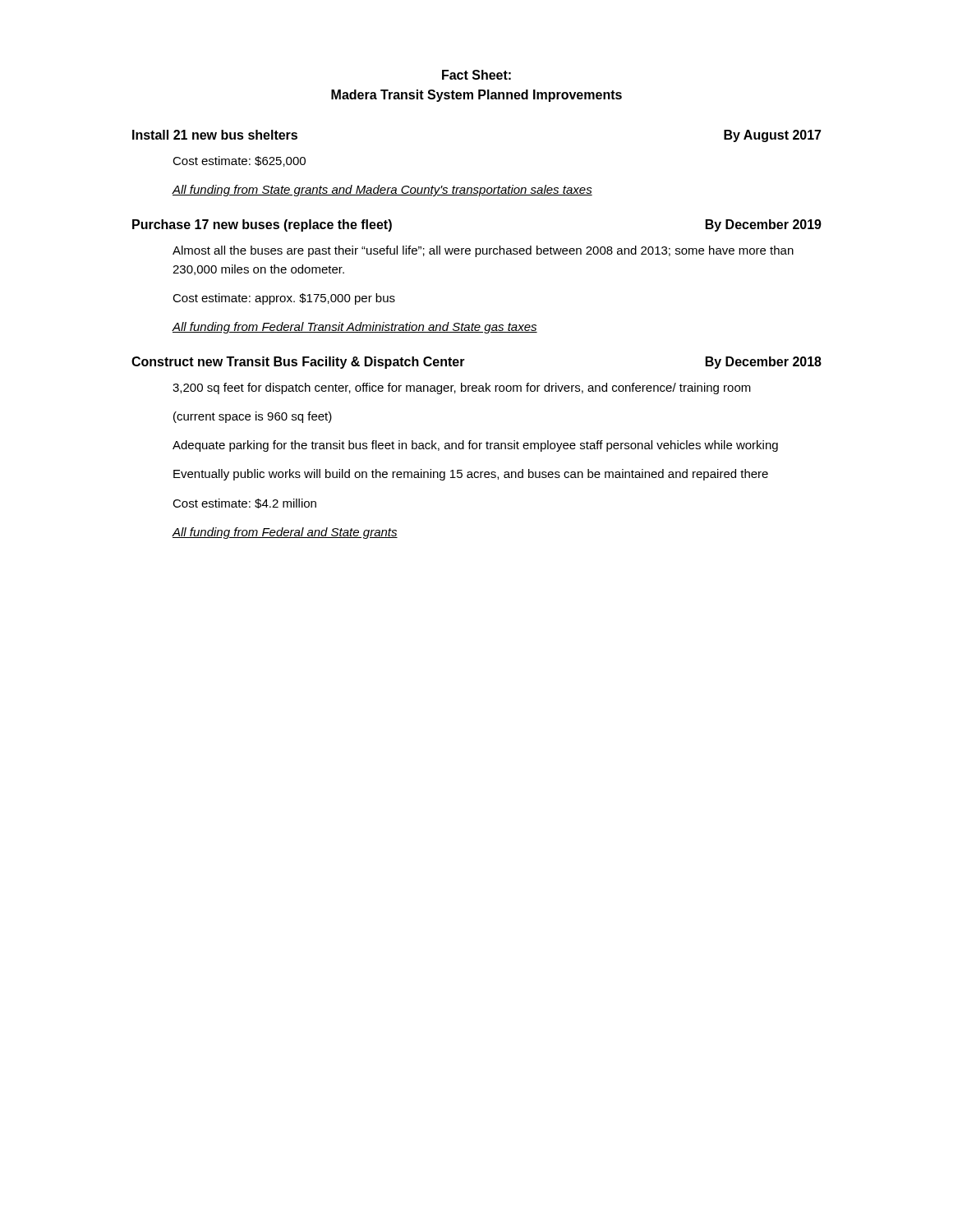Find the text block that reads "3,200 sq feet for"
The image size is (953, 1232).
point(497,387)
